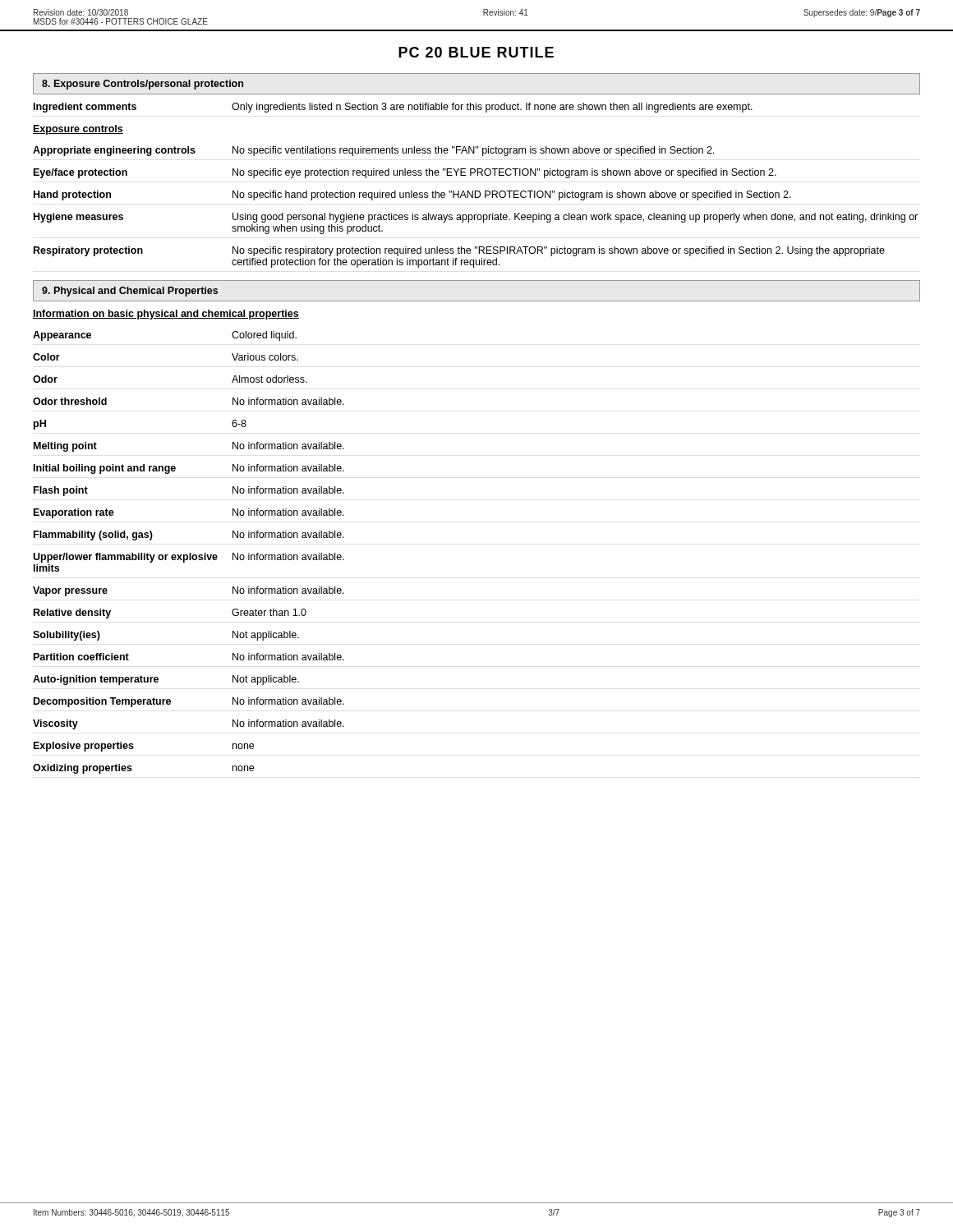This screenshot has height=1232, width=953.
Task: Locate the text containing "Color Various colors."
Action: (41, 357)
